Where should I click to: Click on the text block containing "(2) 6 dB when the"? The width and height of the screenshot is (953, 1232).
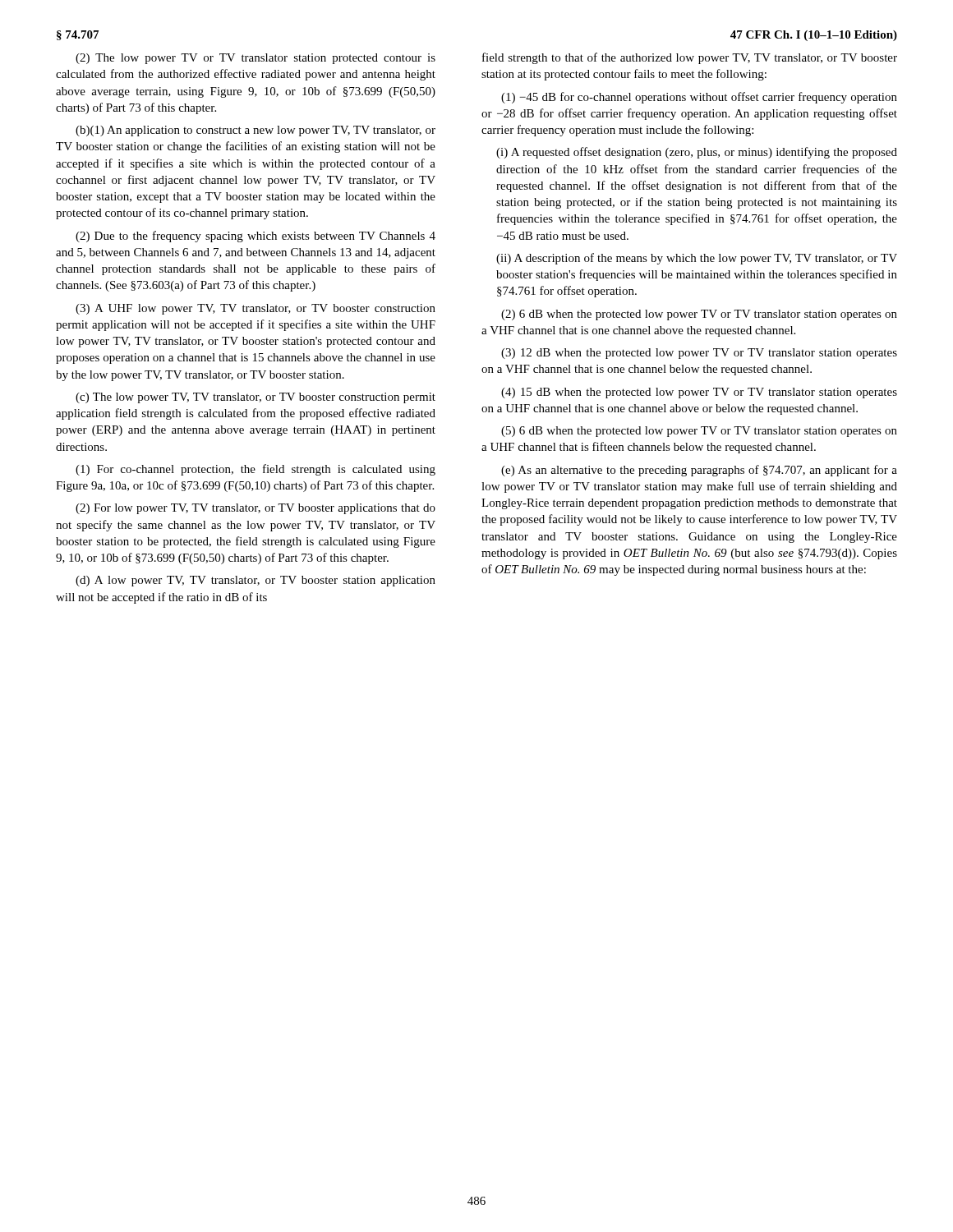(689, 322)
